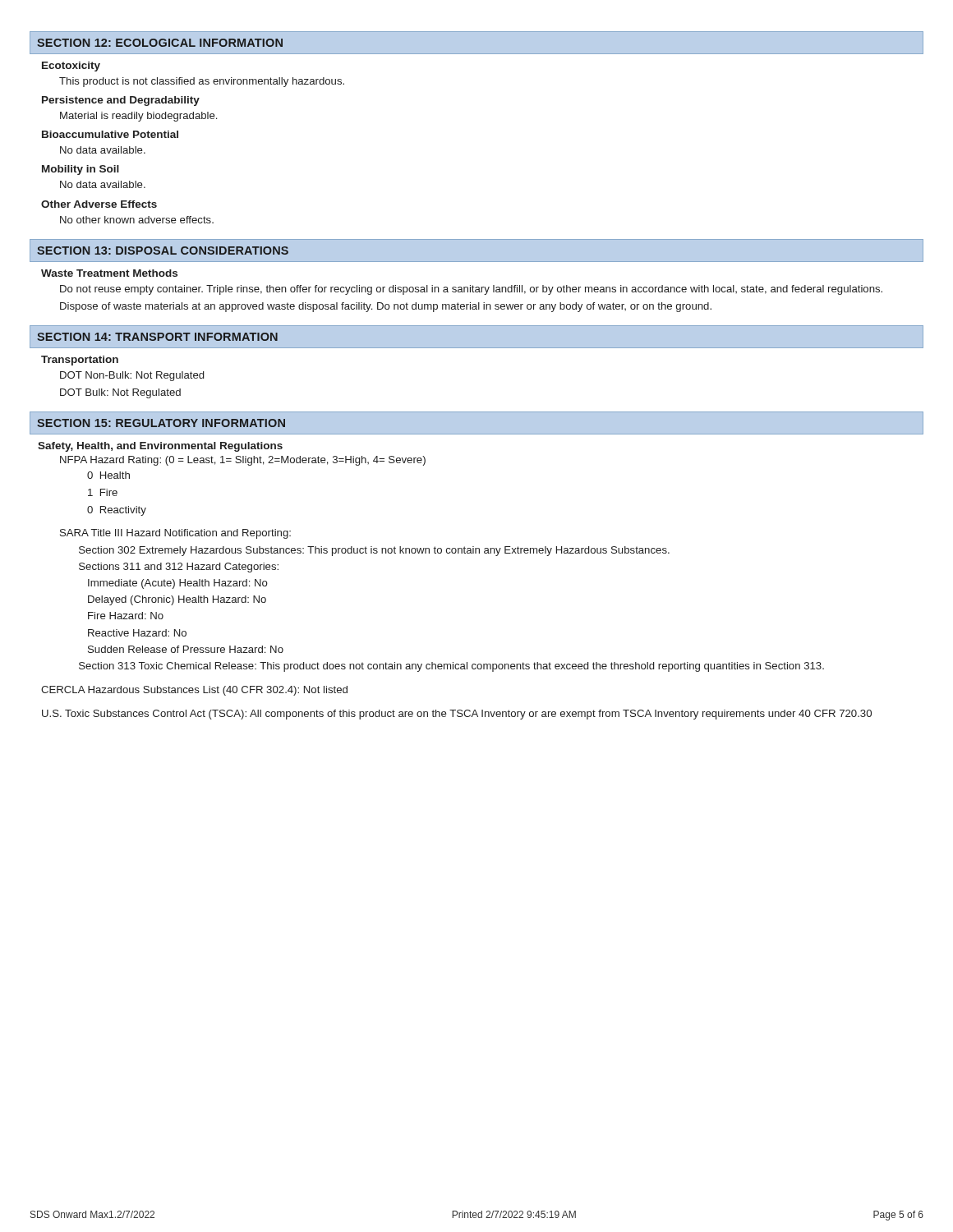The width and height of the screenshot is (953, 1232).
Task: Navigate to the element starting "Do not reuse empty container."
Action: (471, 288)
